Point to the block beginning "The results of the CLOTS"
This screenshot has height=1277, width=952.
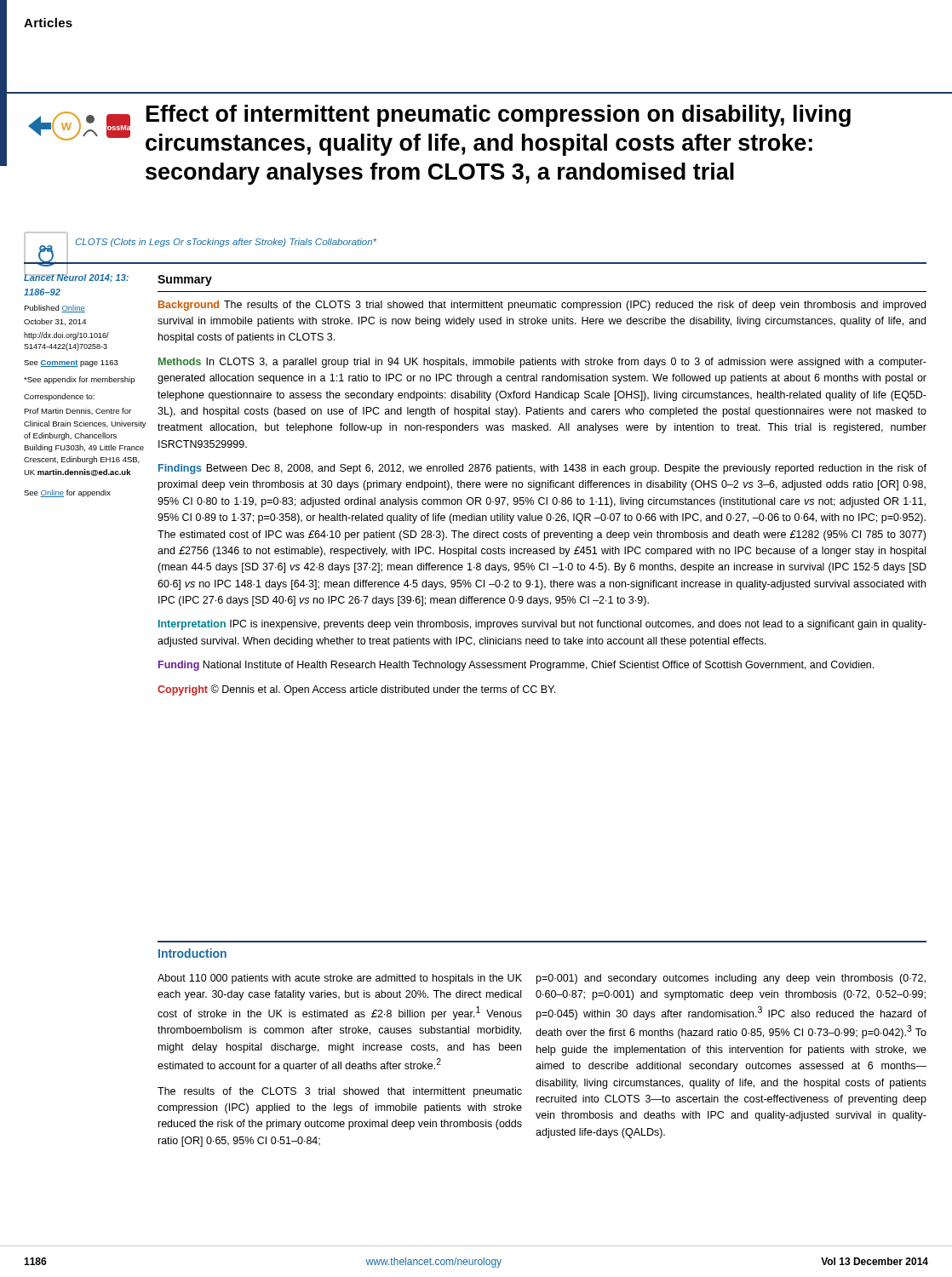point(340,1116)
